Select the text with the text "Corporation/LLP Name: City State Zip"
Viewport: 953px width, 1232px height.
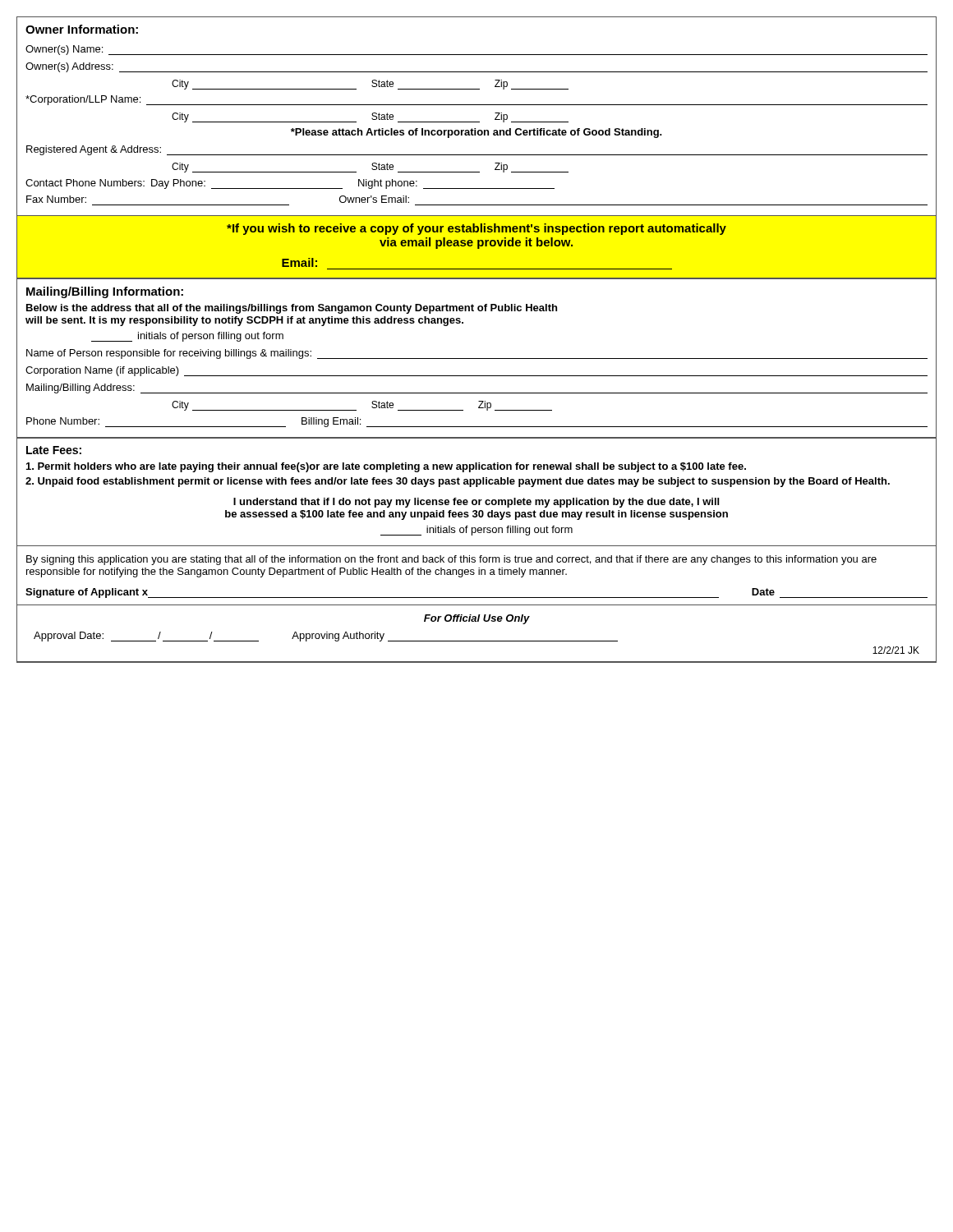[x=476, y=107]
